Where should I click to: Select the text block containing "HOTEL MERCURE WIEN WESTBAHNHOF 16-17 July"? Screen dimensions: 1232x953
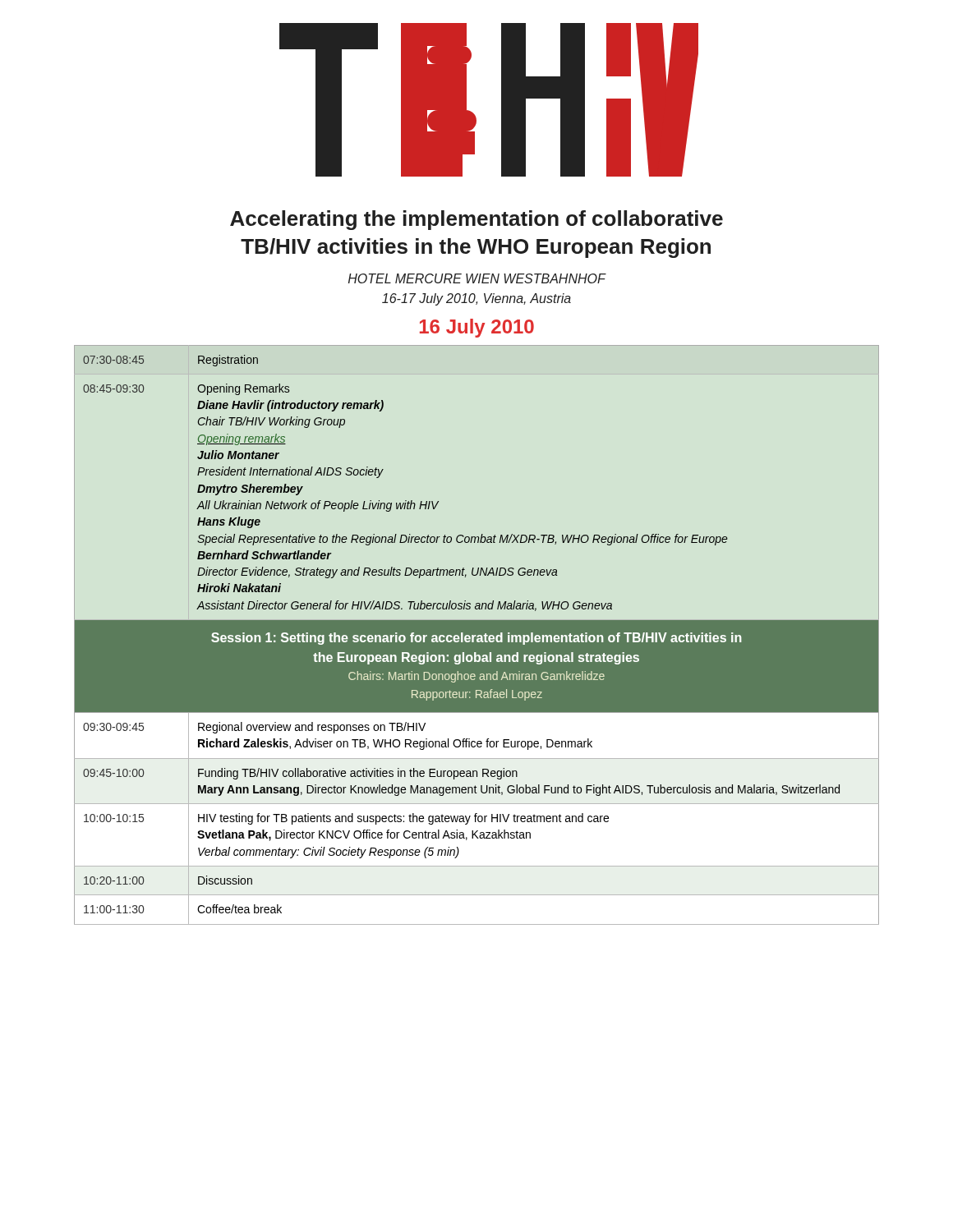coord(476,288)
